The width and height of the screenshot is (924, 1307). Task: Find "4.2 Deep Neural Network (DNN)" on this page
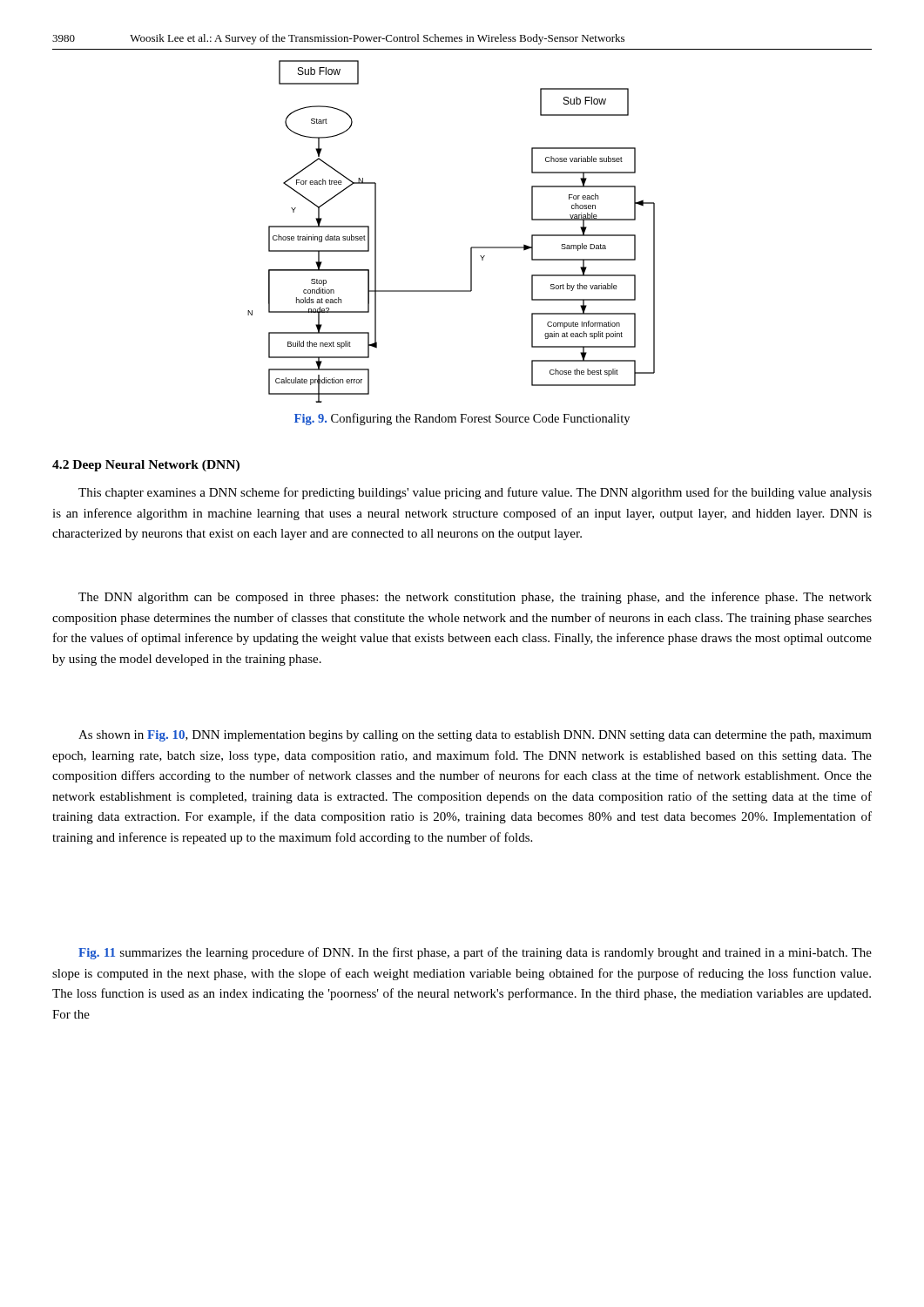[x=146, y=464]
